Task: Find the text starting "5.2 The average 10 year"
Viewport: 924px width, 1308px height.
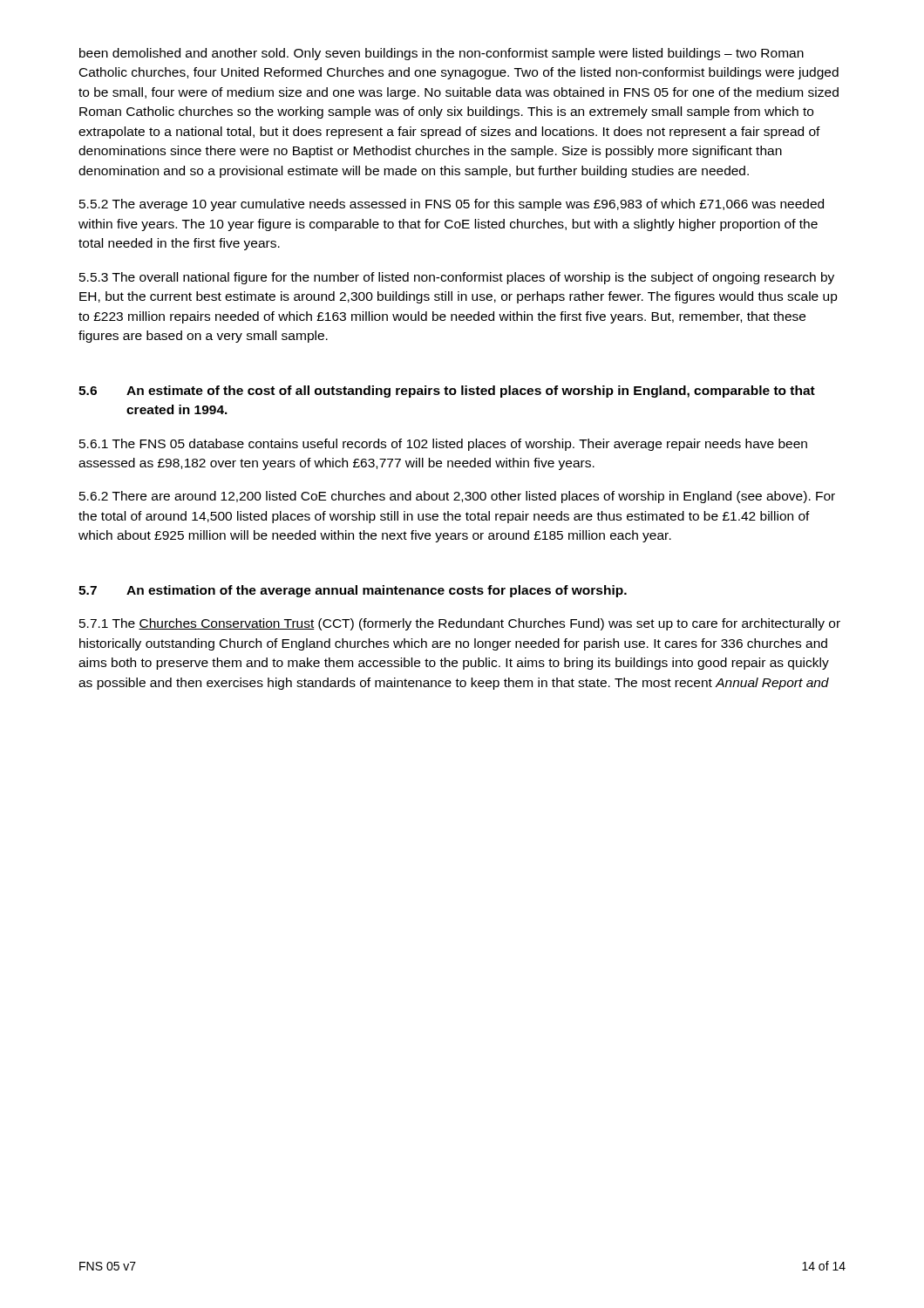Action: click(452, 223)
